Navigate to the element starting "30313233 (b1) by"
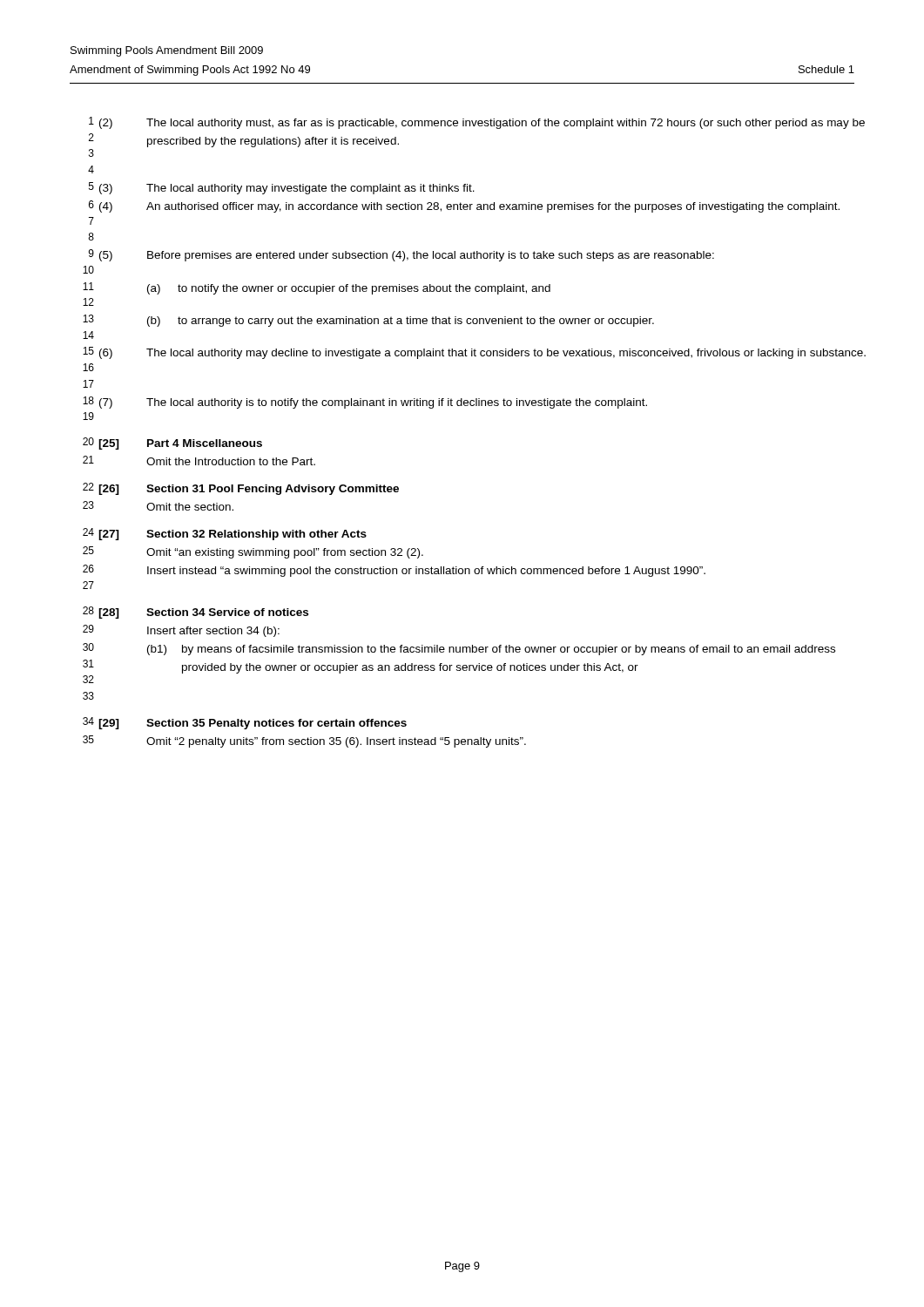 click(x=471, y=672)
